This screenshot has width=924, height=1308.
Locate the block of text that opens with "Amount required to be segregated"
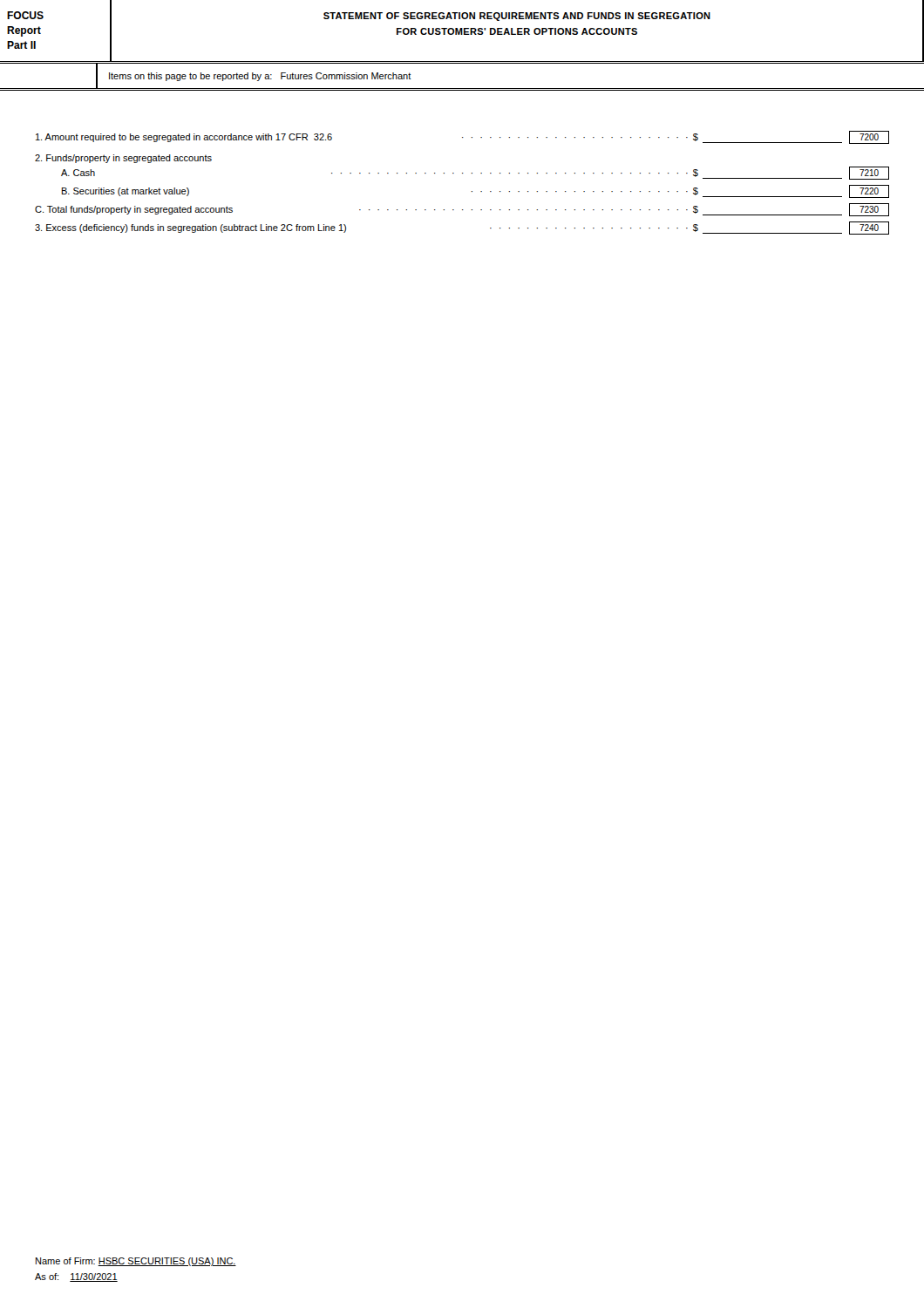click(x=462, y=138)
